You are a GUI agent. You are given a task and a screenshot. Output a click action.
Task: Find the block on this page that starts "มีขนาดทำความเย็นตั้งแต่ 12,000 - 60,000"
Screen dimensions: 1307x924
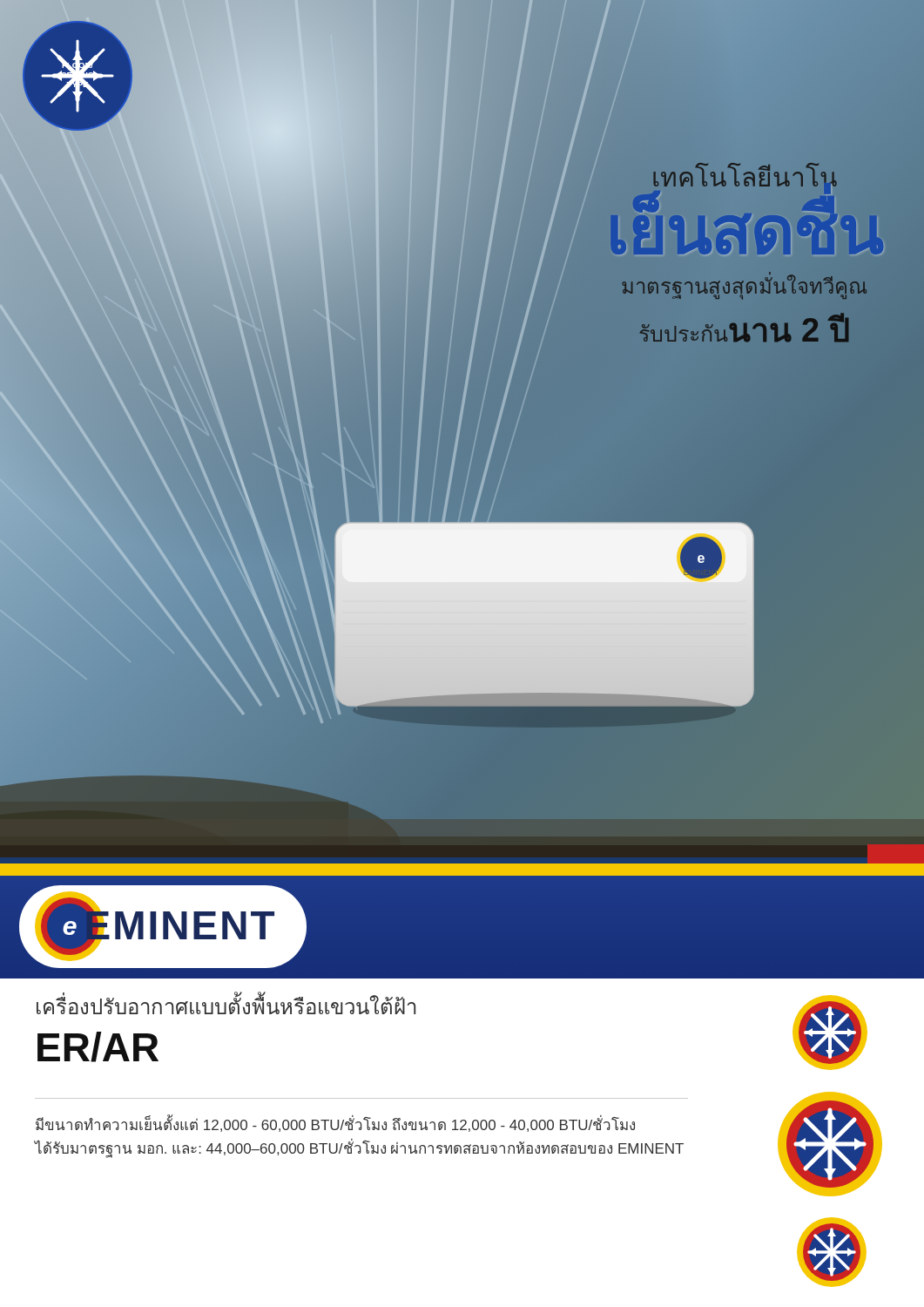[x=388, y=1137]
